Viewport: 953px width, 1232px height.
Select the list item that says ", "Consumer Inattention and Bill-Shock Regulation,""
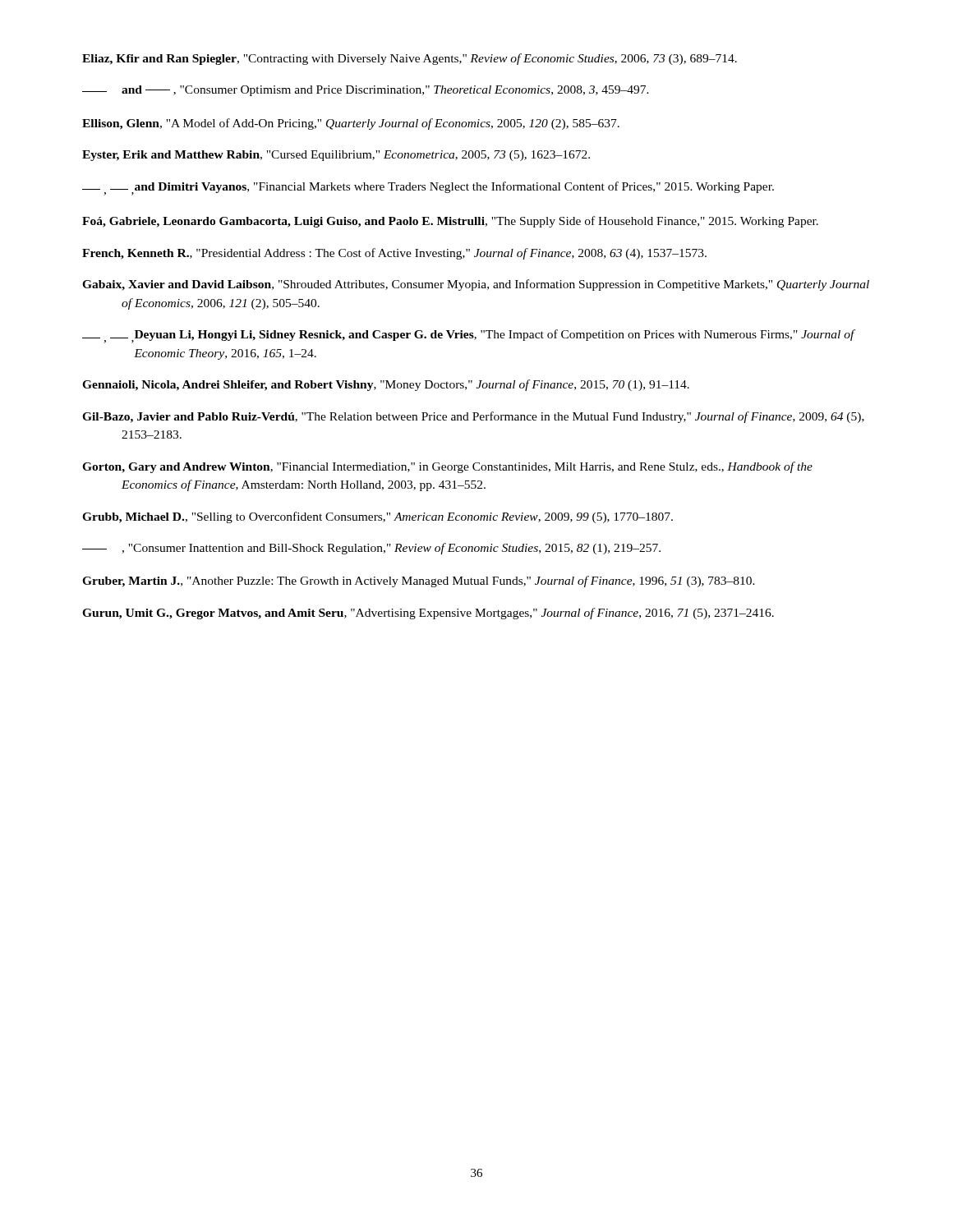[372, 549]
